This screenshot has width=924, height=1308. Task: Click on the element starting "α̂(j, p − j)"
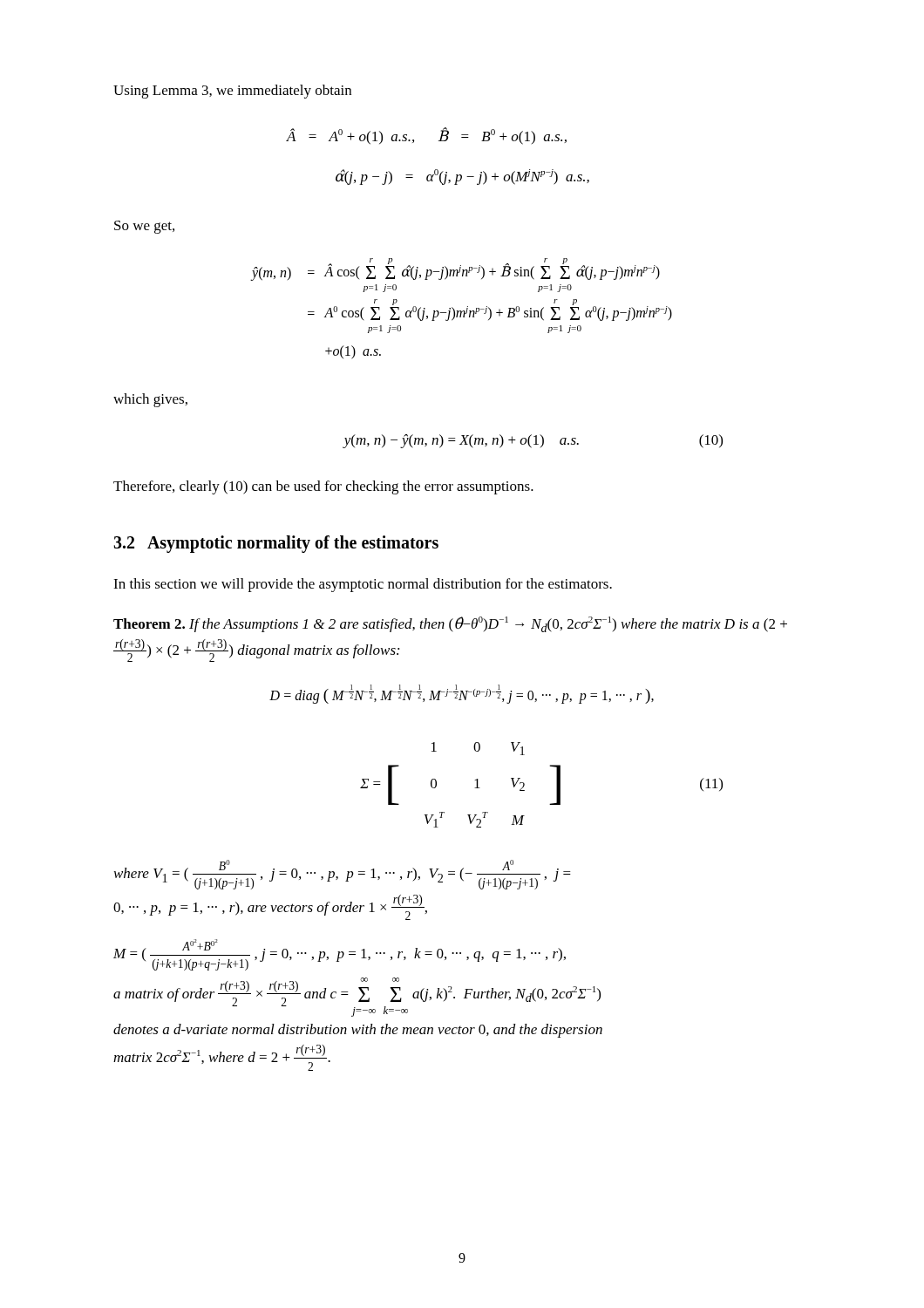pos(462,177)
